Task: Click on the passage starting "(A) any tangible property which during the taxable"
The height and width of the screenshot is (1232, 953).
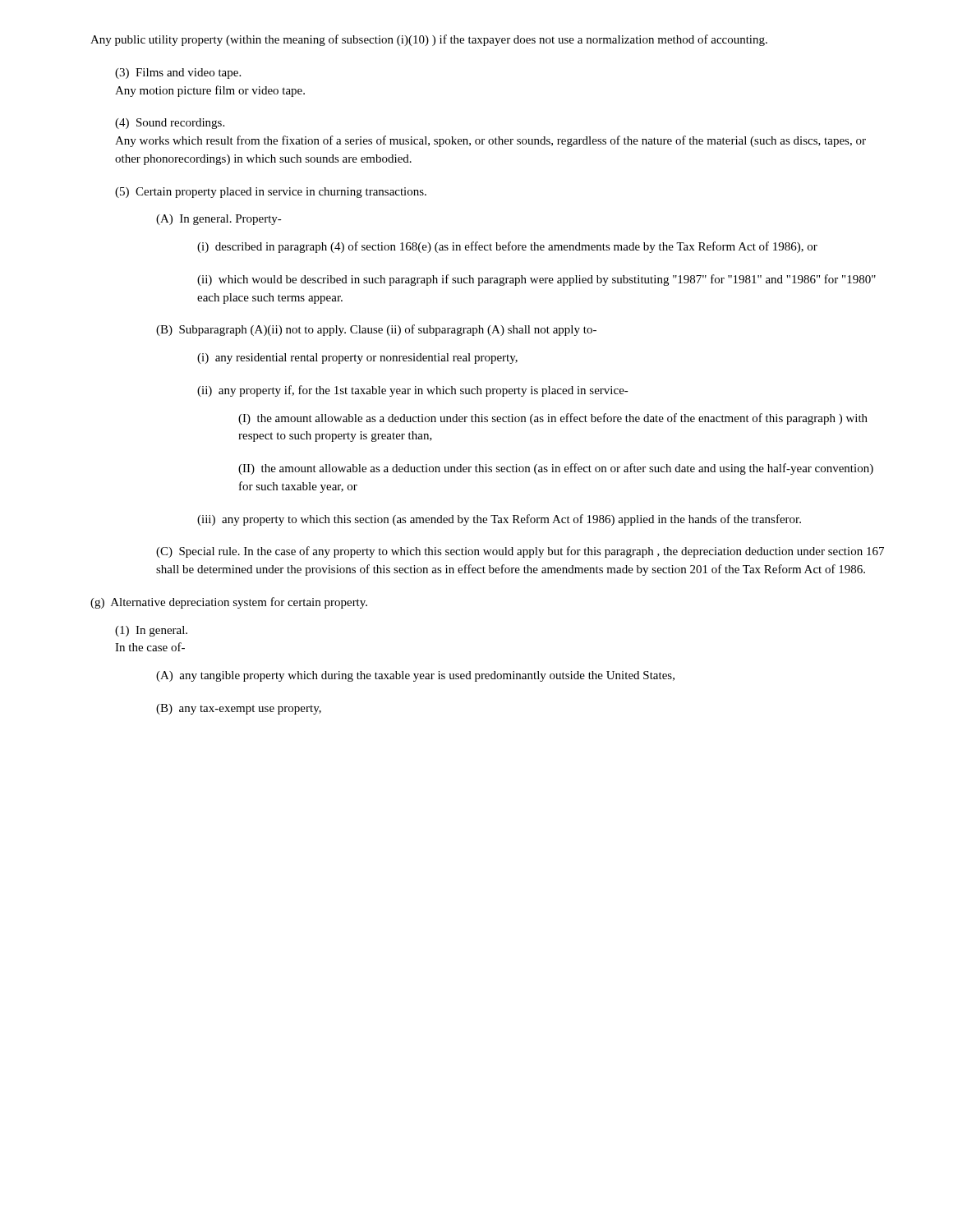Action: coord(416,675)
